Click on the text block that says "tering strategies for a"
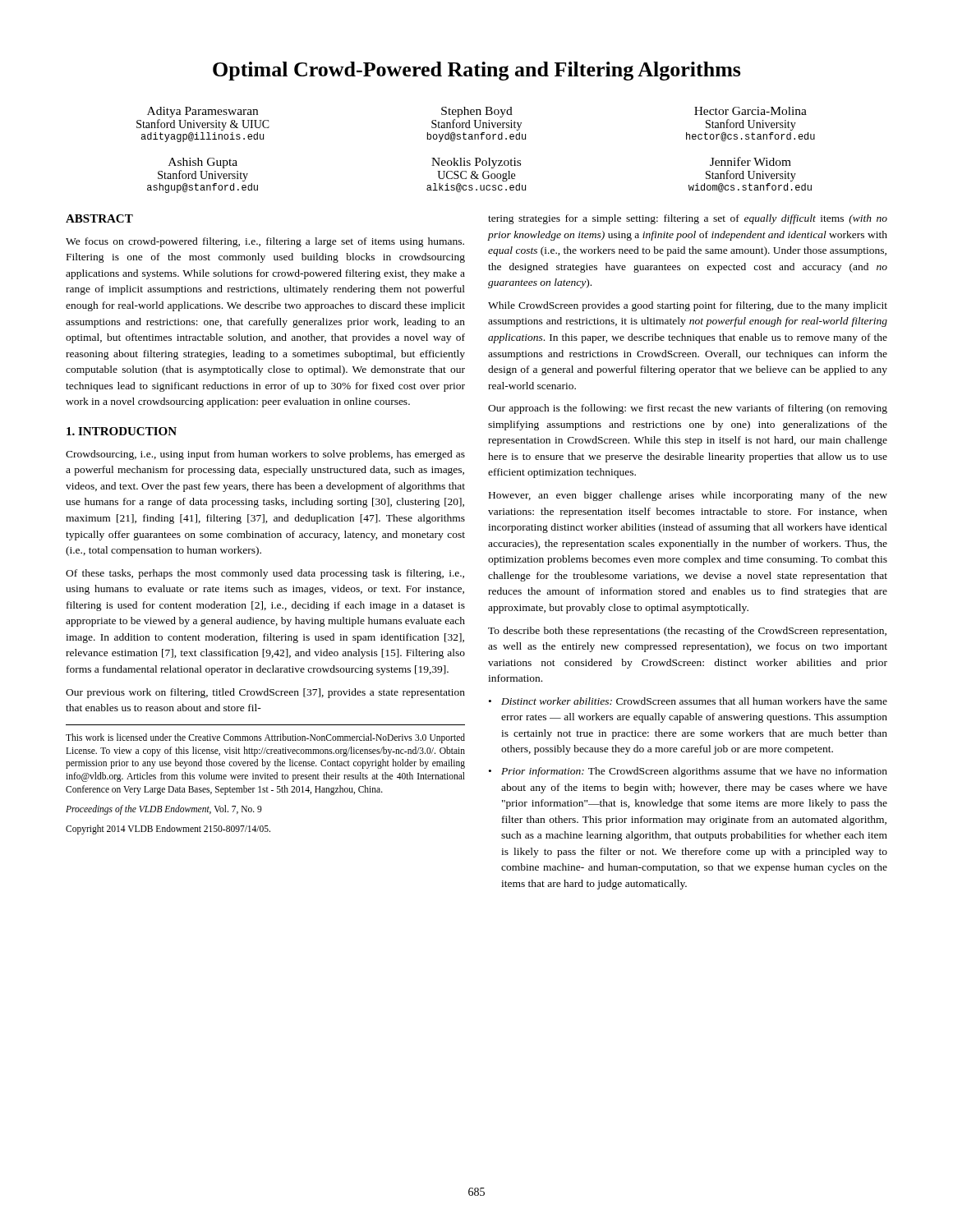 point(688,448)
